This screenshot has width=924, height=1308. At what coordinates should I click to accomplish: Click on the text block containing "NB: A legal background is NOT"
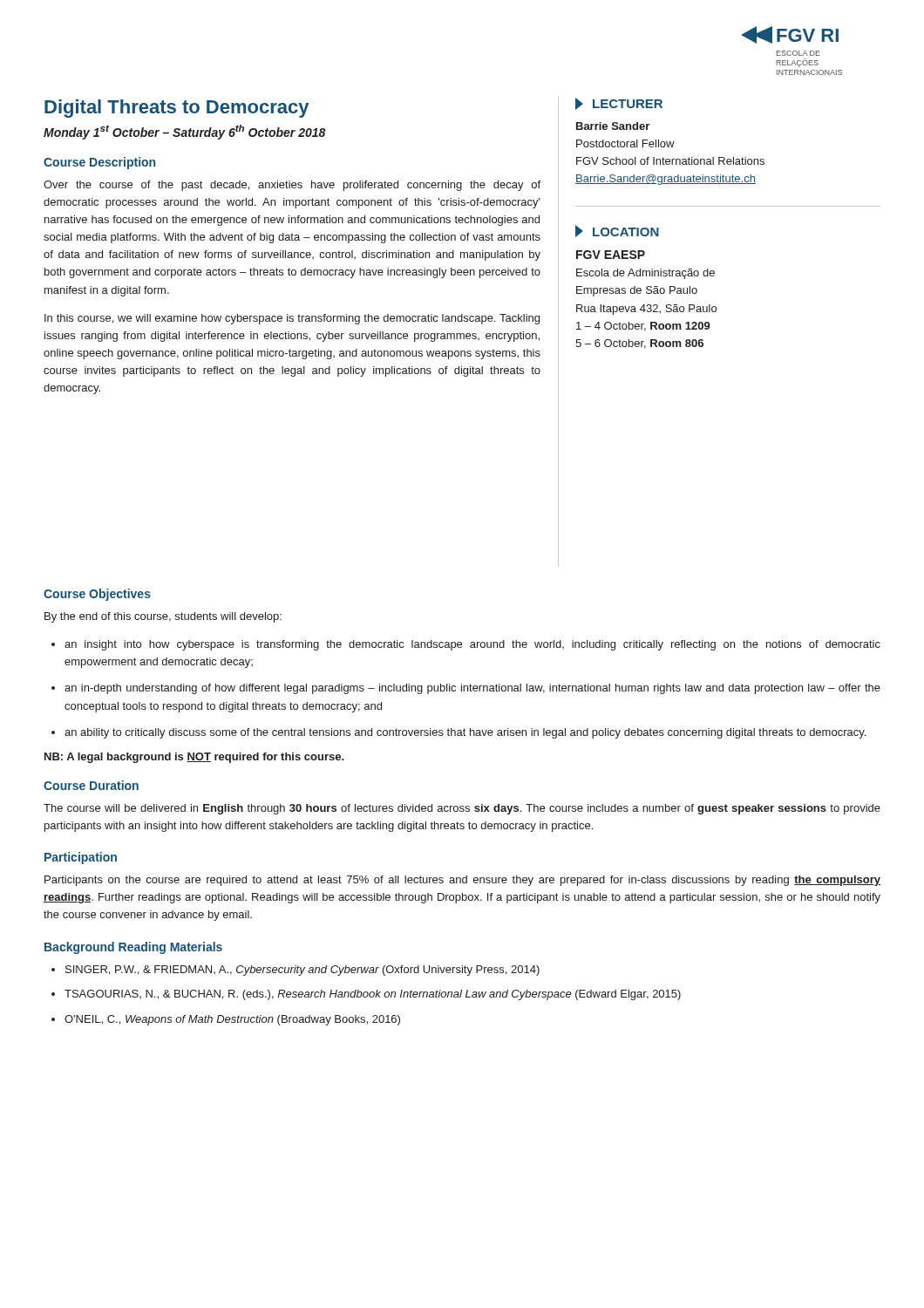pyautogui.click(x=194, y=756)
